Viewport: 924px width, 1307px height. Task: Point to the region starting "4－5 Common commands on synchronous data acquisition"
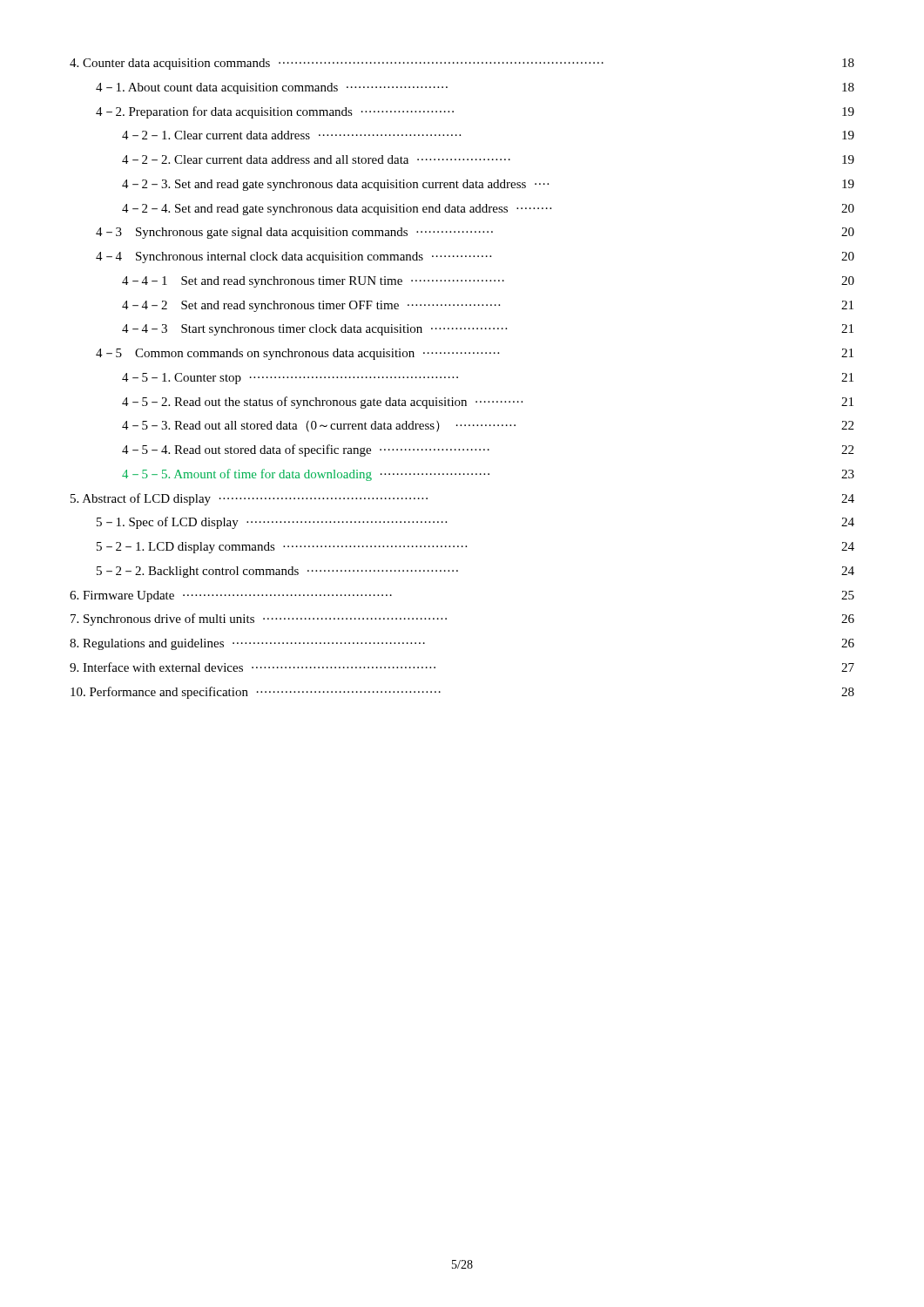point(475,354)
